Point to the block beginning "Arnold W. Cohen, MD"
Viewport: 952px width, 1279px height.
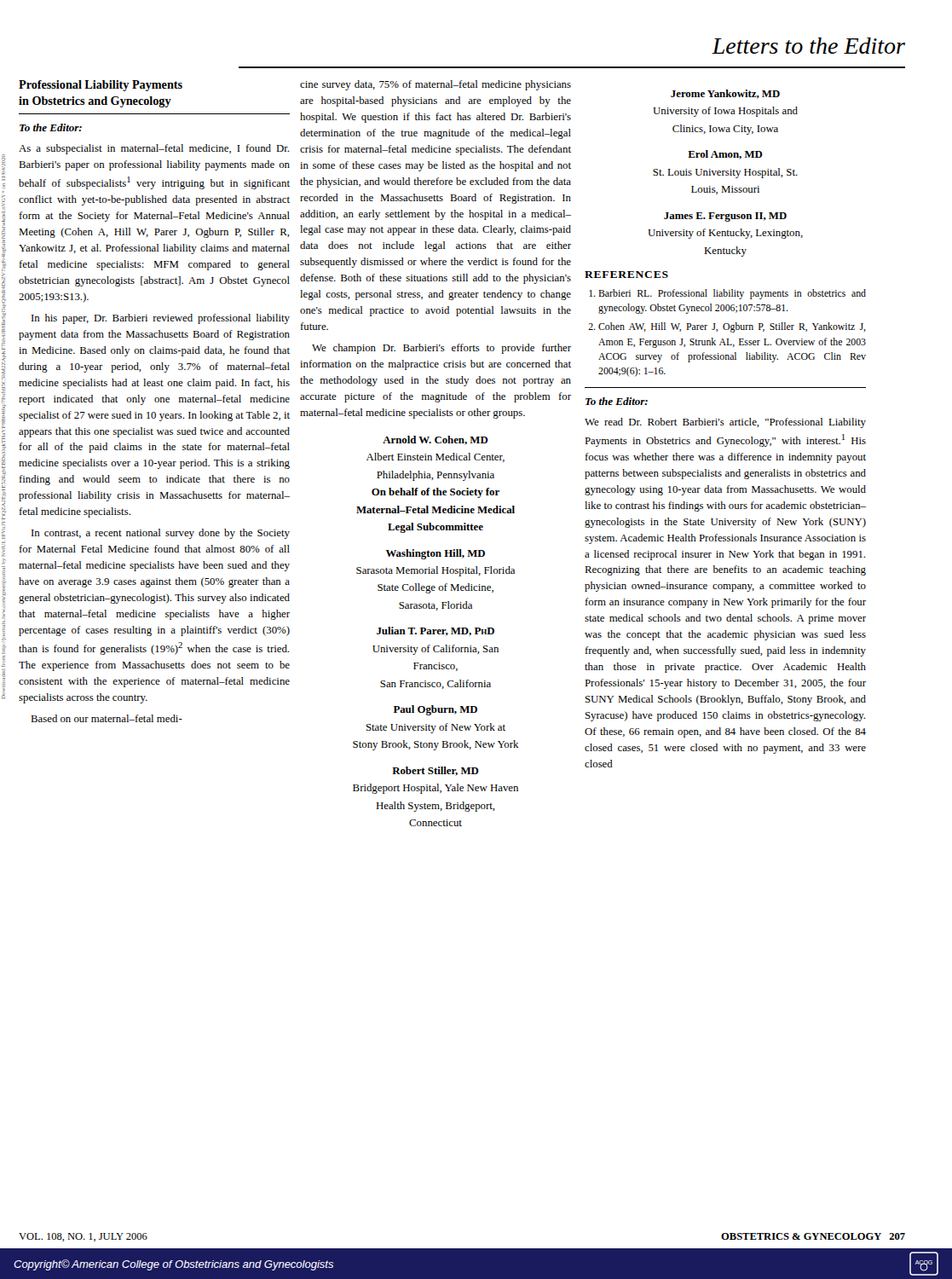point(435,483)
